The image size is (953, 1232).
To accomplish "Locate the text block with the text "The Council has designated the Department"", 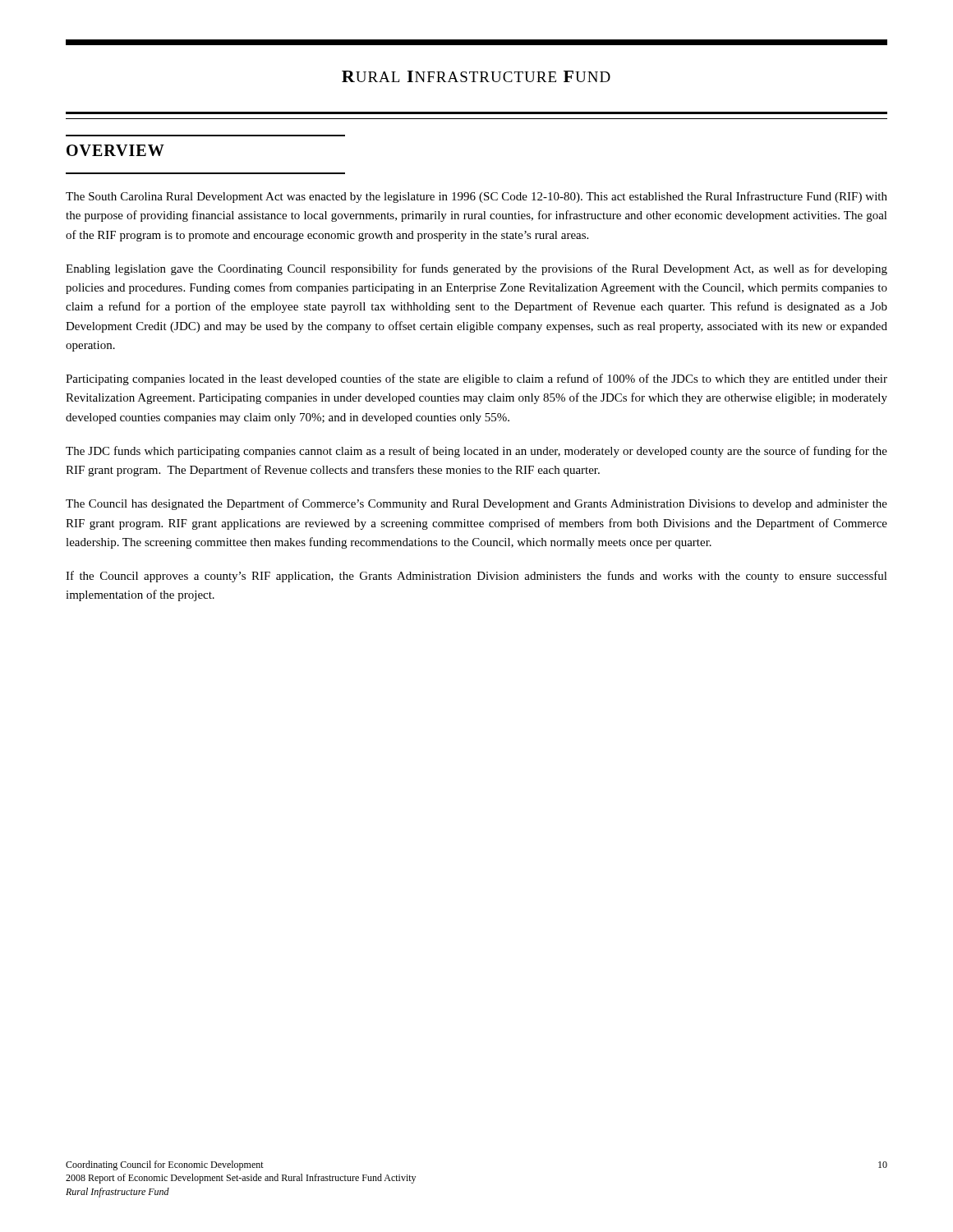I will tap(476, 523).
